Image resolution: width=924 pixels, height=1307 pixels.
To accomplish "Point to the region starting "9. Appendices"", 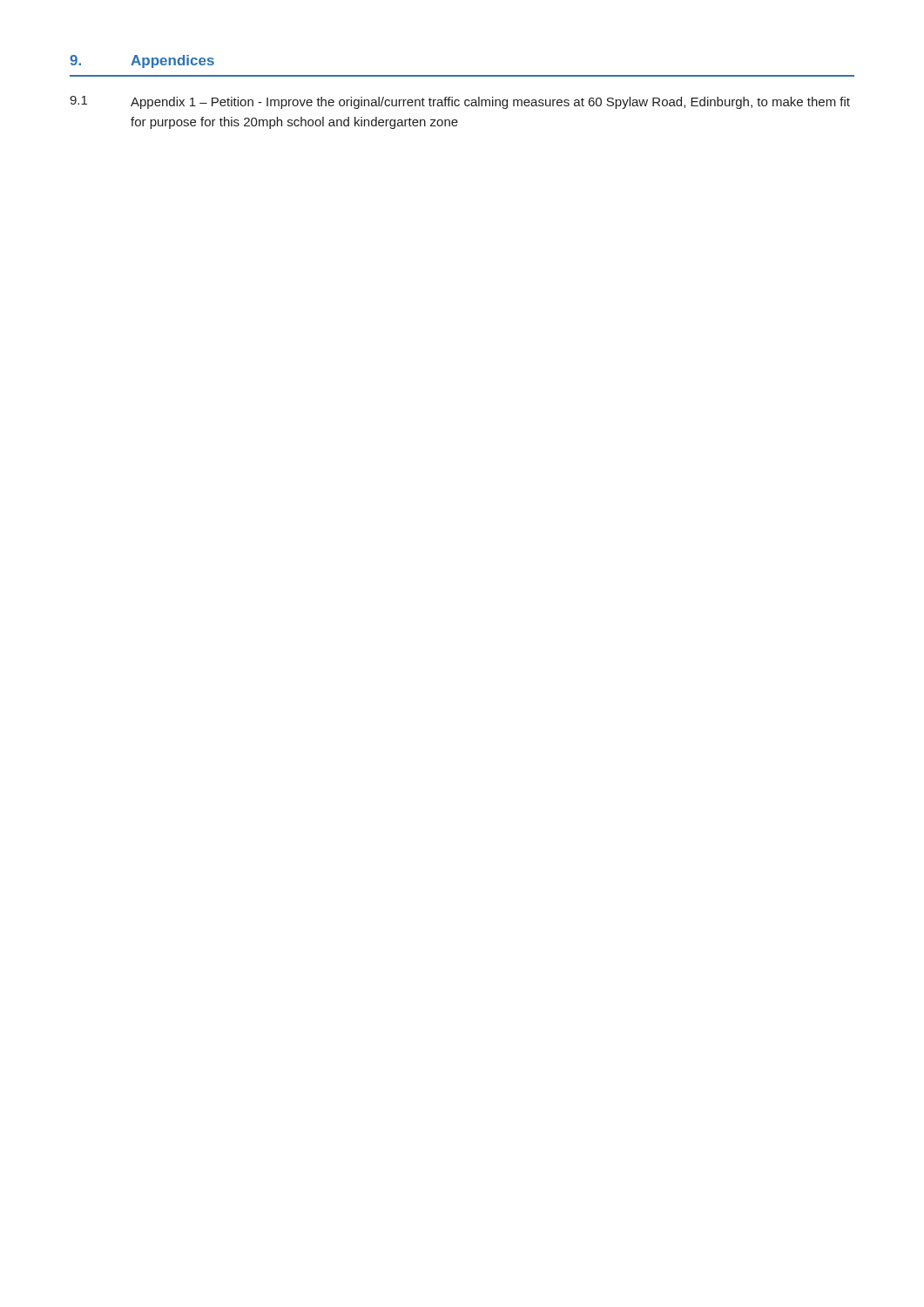I will (142, 61).
